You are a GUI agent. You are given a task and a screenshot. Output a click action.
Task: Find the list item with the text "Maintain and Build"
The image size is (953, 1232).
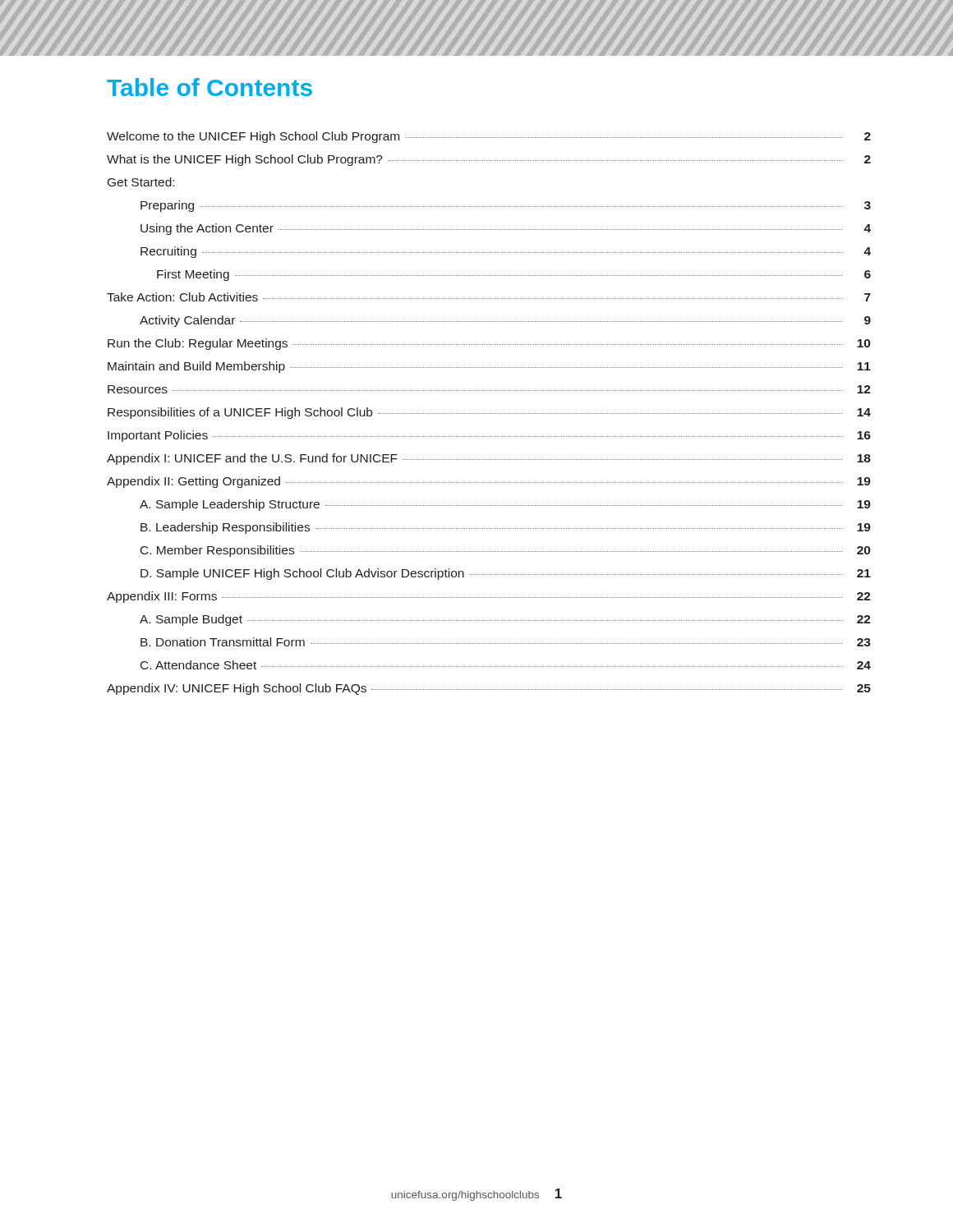(489, 366)
